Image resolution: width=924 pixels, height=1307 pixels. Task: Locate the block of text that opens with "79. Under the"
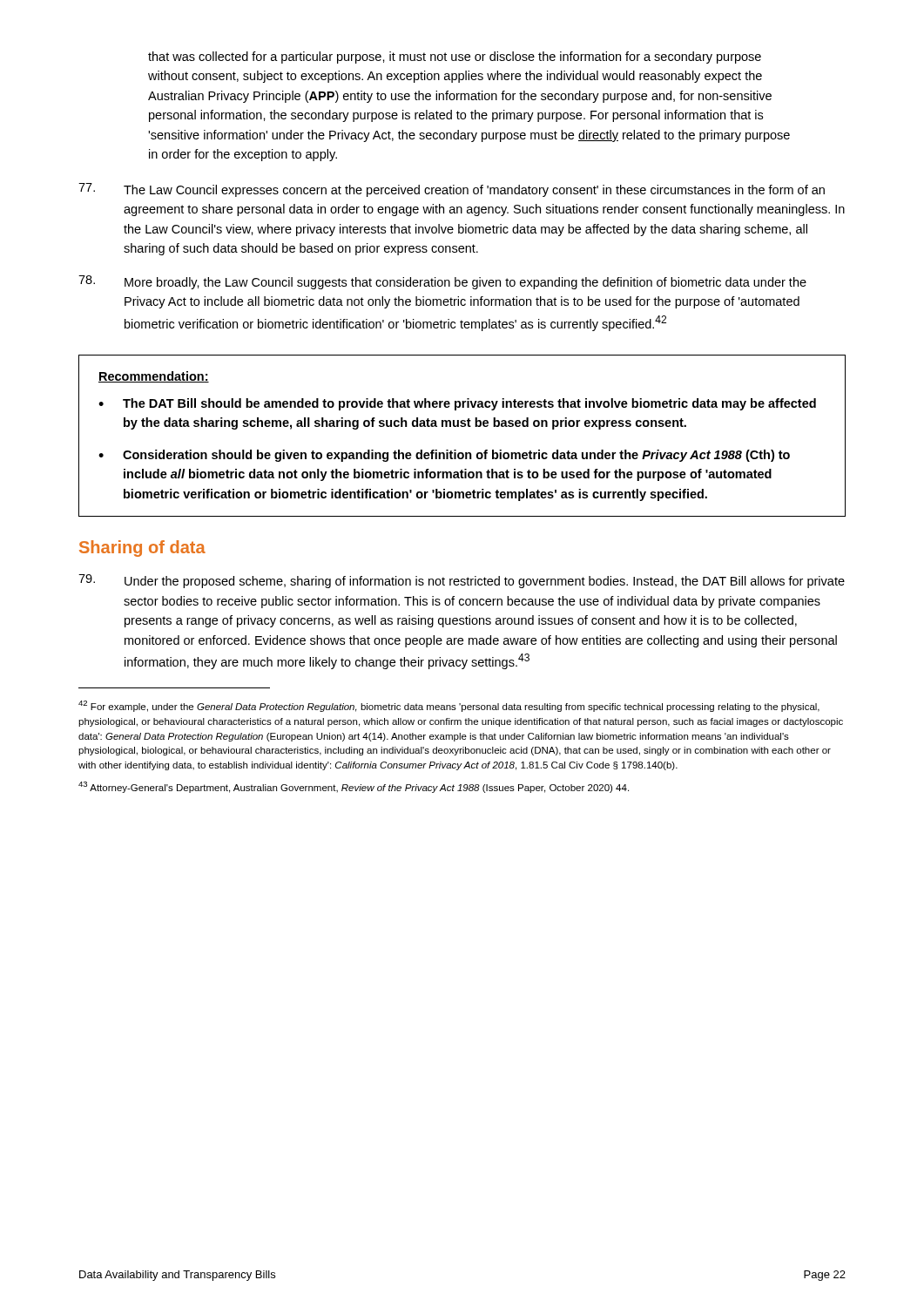click(462, 622)
